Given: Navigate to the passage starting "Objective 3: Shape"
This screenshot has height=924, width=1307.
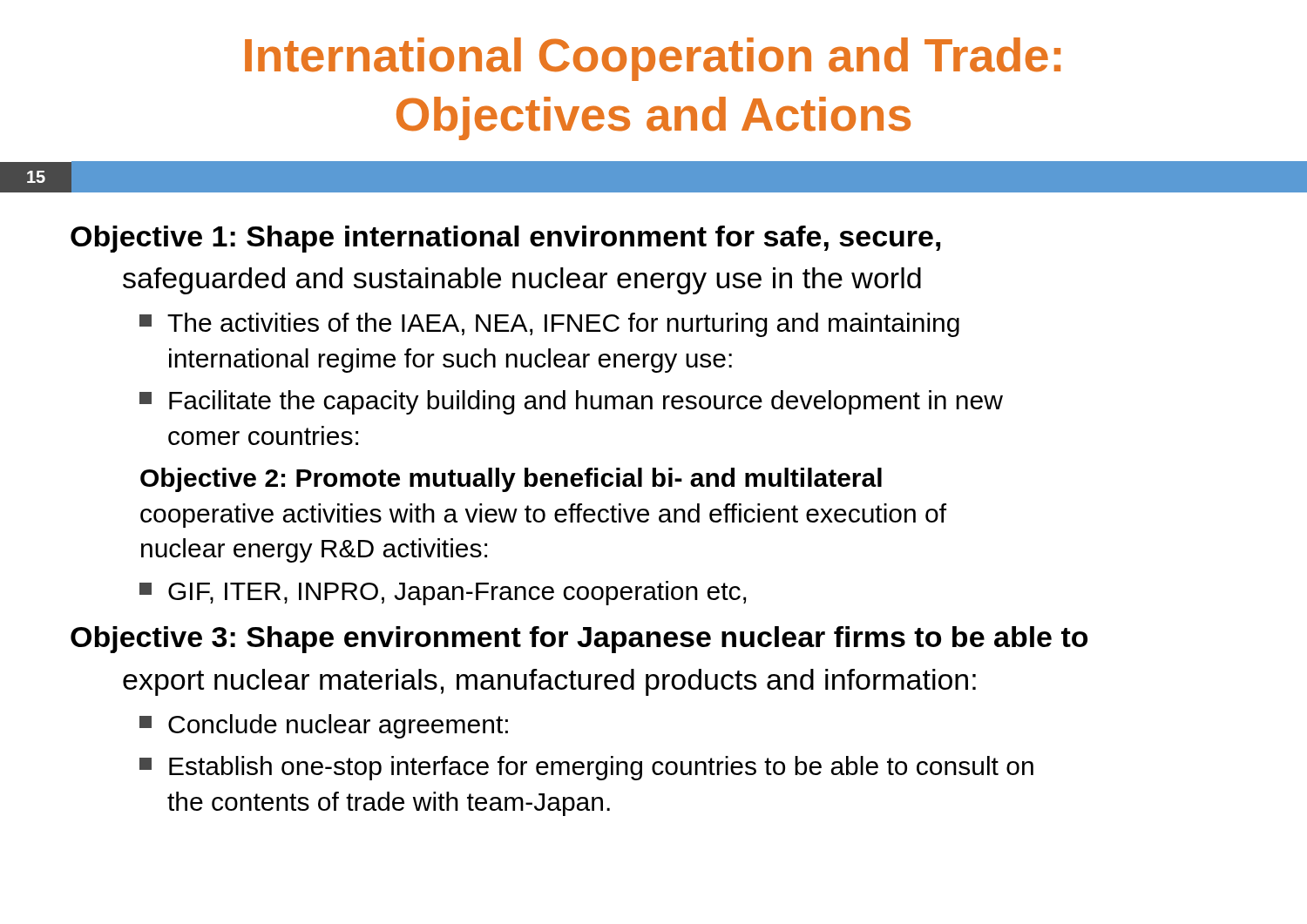Looking at the screenshot, I should click(654, 658).
